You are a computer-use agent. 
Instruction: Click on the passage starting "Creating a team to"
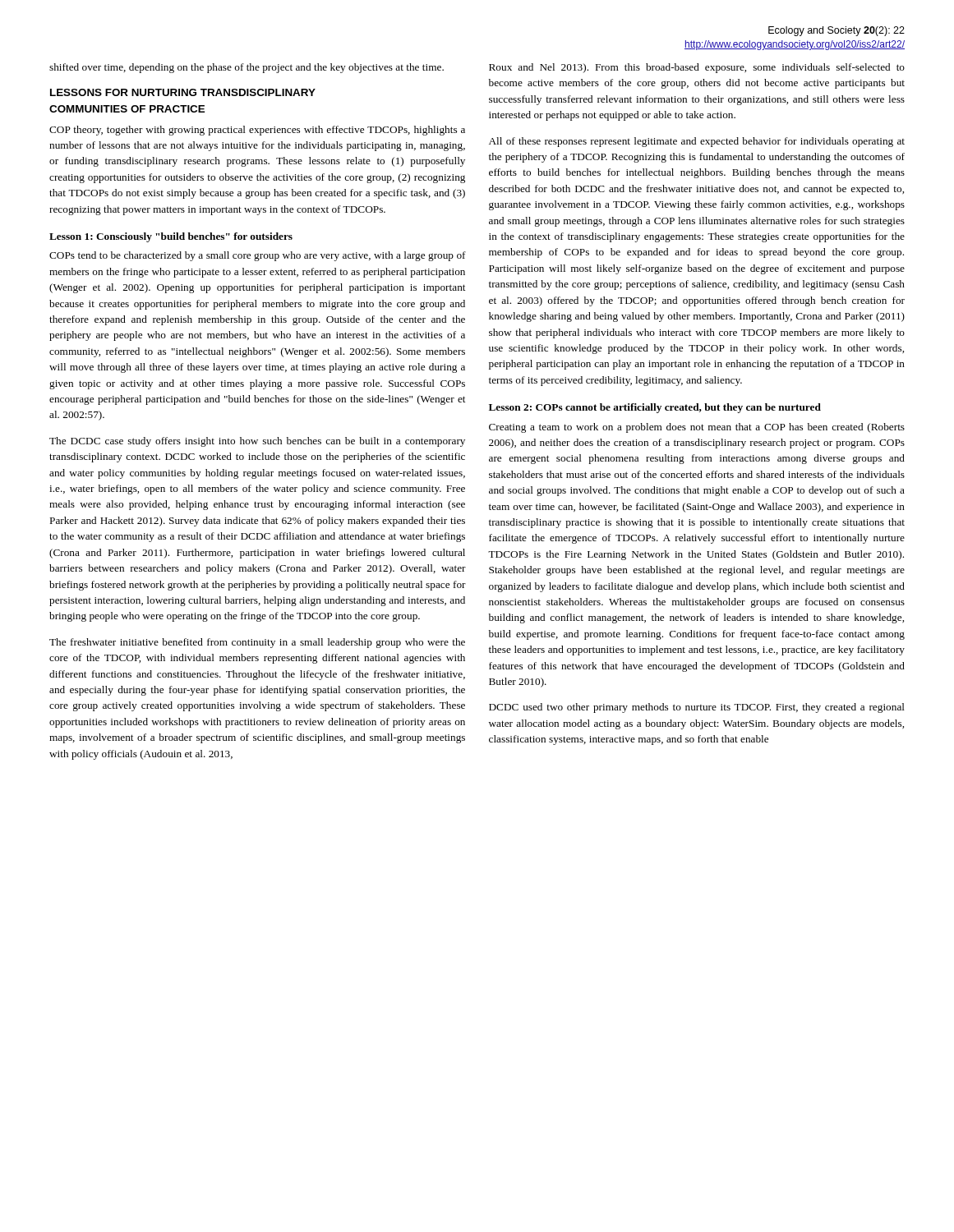click(x=697, y=554)
